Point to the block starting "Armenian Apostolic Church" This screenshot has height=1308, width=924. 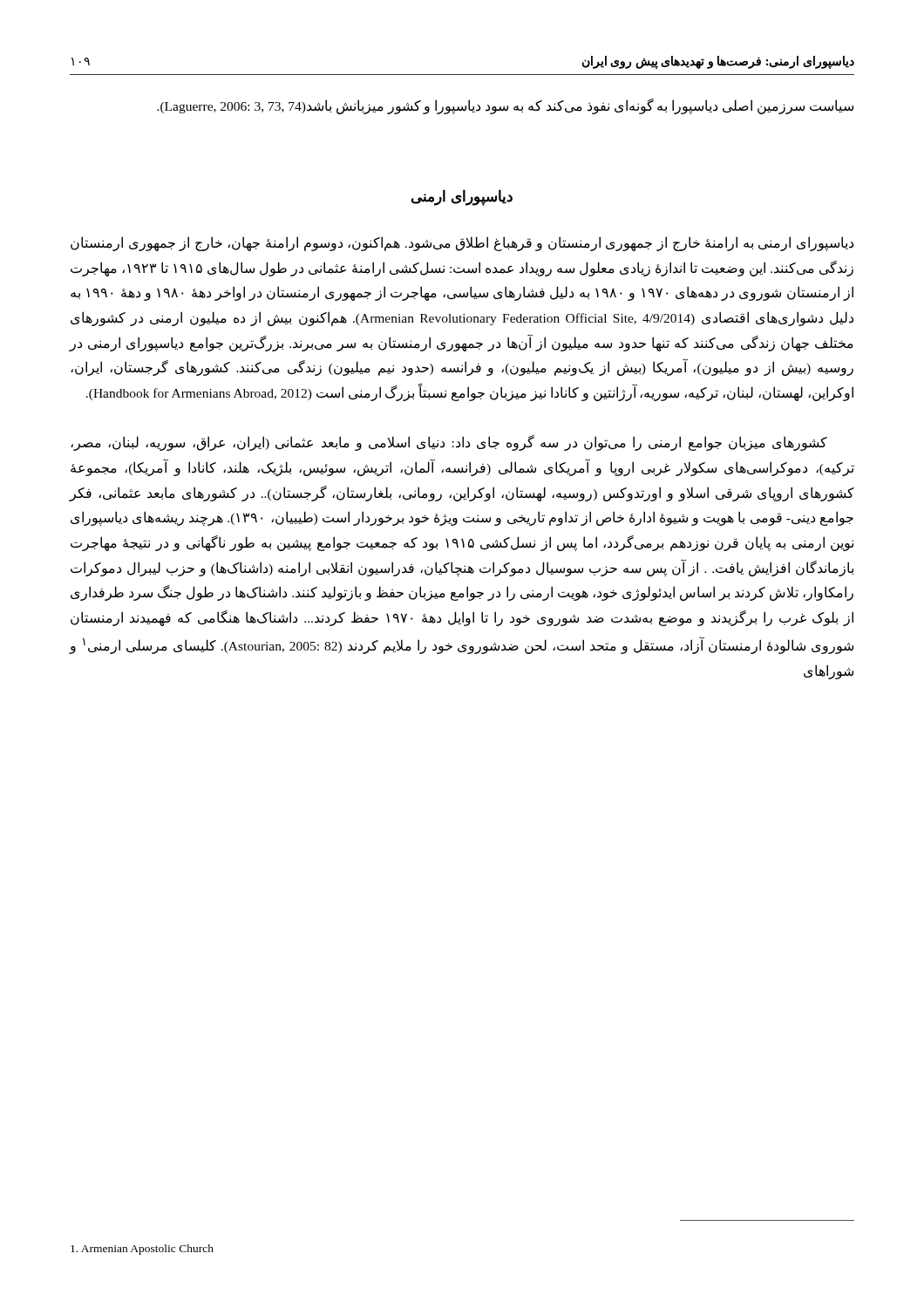142,1248
